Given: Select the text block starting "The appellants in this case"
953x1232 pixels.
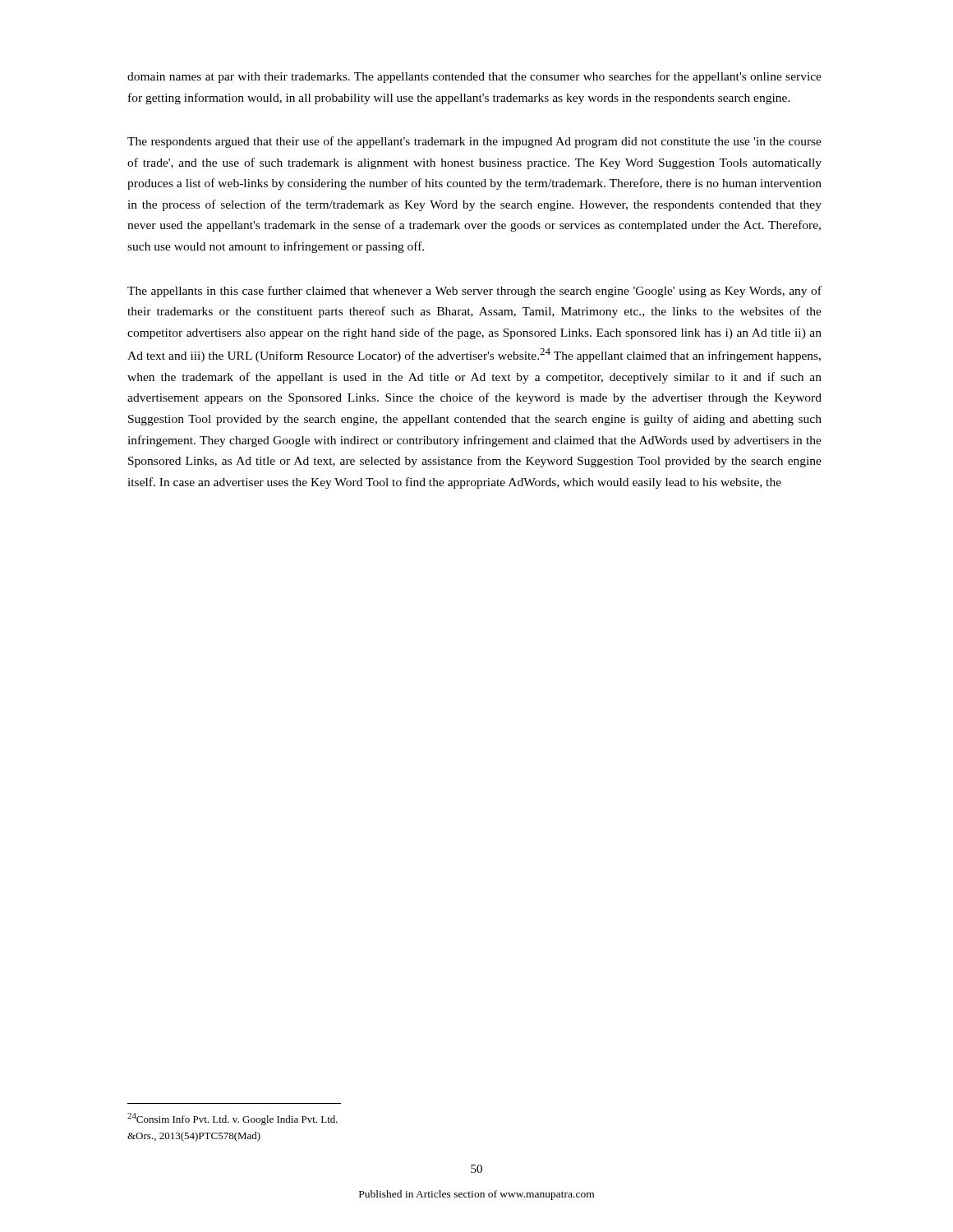Looking at the screenshot, I should [x=474, y=386].
